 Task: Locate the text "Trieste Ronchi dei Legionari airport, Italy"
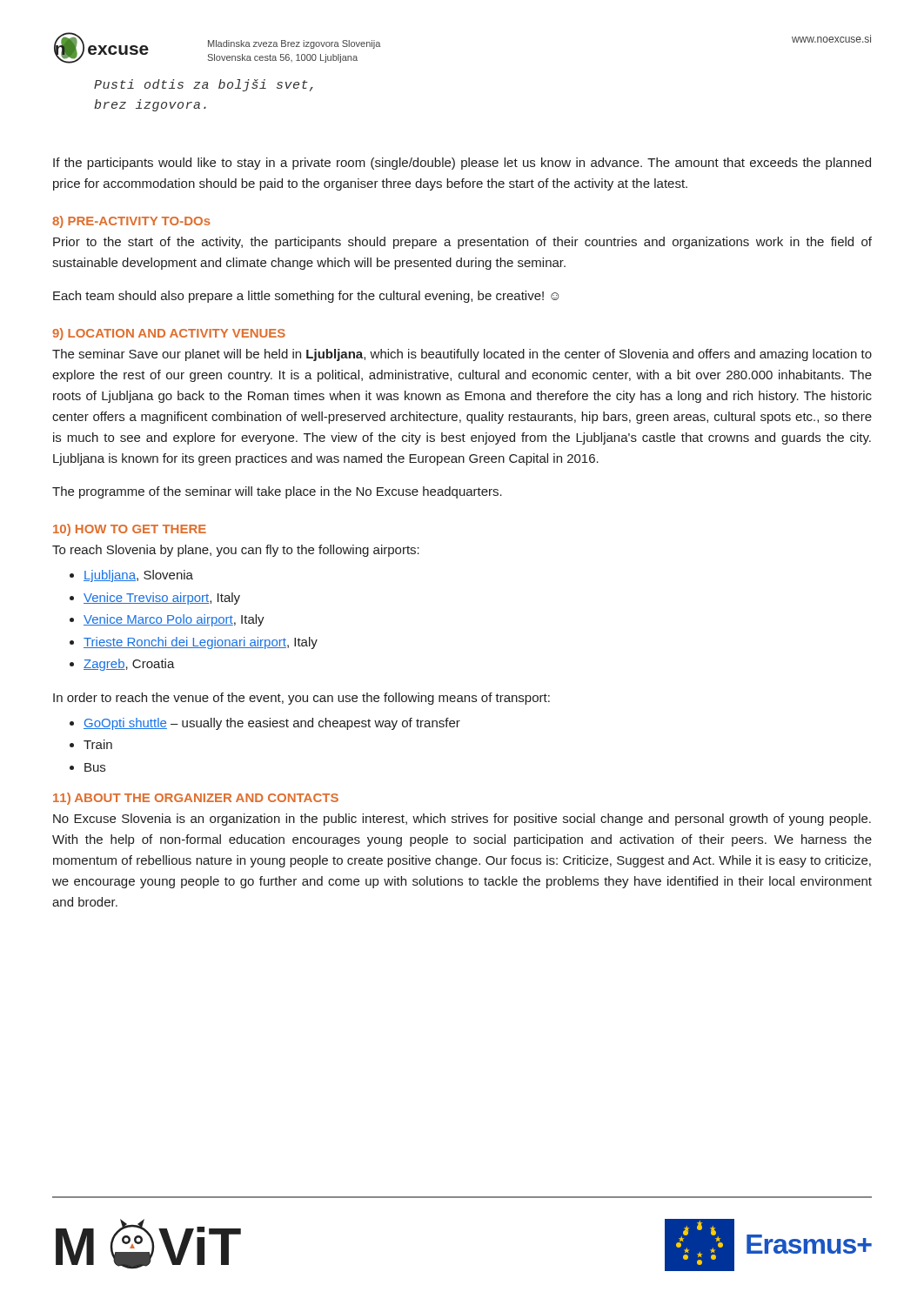coord(200,641)
